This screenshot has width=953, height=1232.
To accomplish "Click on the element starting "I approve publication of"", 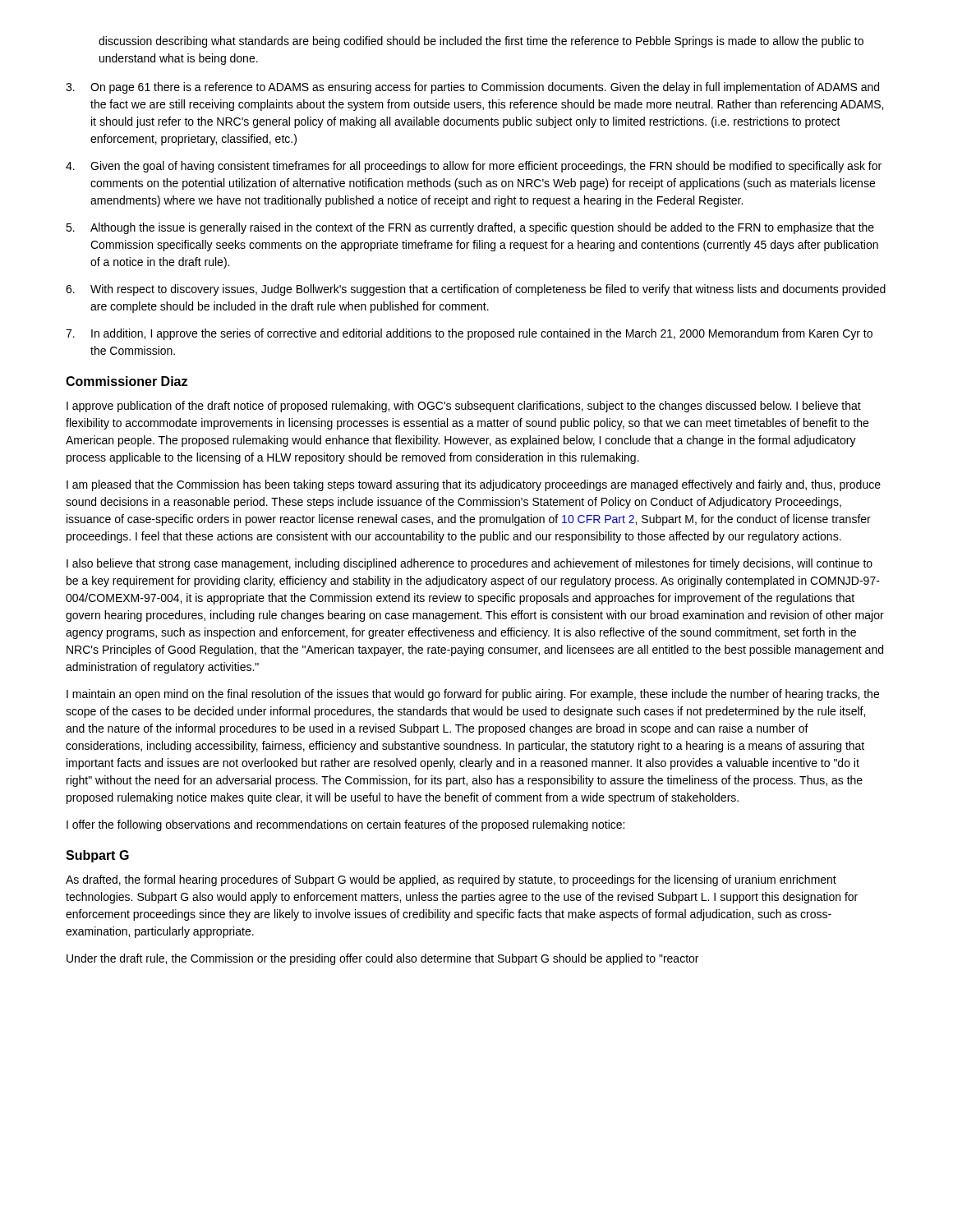I will click(x=467, y=432).
